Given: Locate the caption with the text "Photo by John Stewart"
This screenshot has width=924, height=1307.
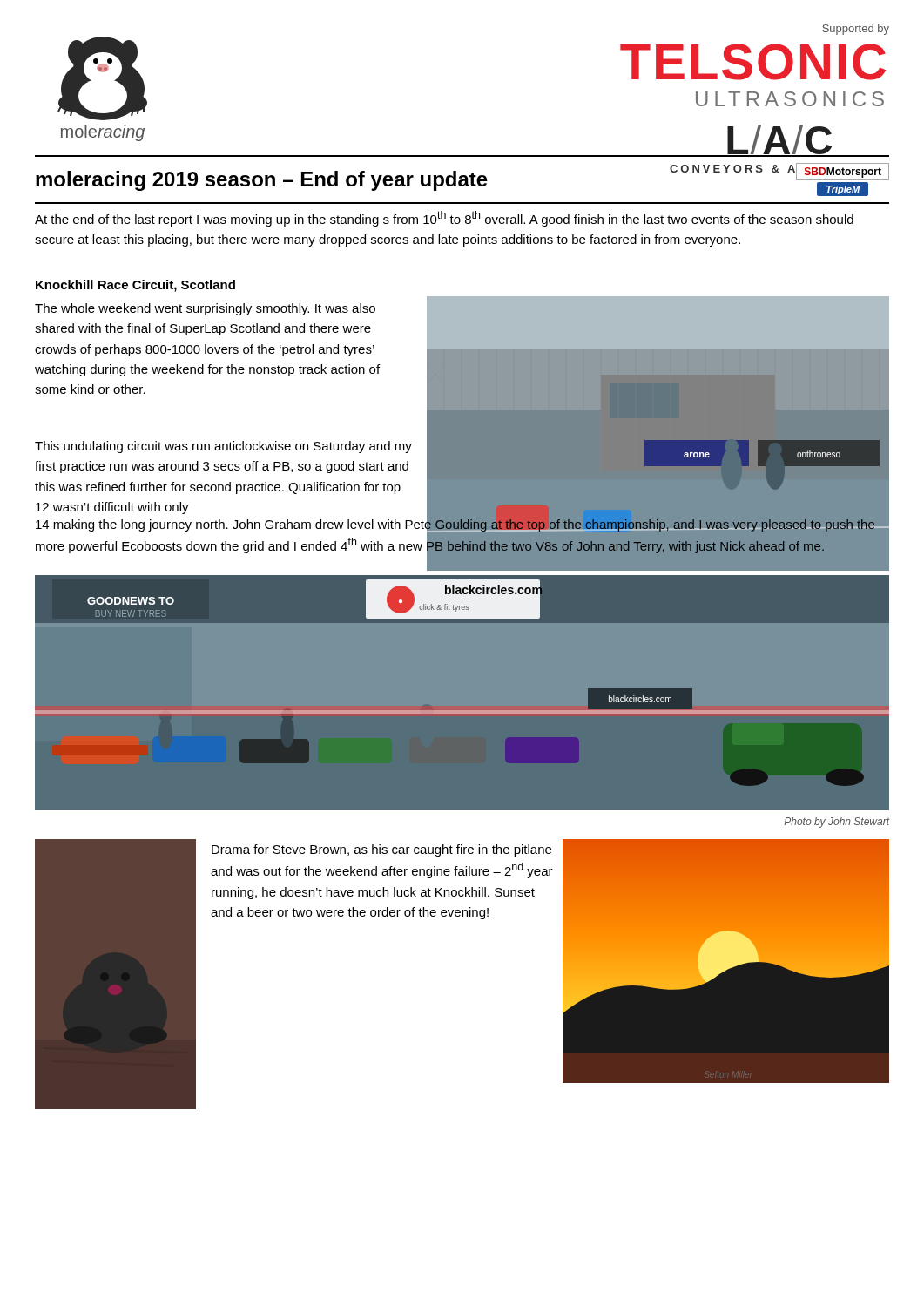Looking at the screenshot, I should (837, 822).
